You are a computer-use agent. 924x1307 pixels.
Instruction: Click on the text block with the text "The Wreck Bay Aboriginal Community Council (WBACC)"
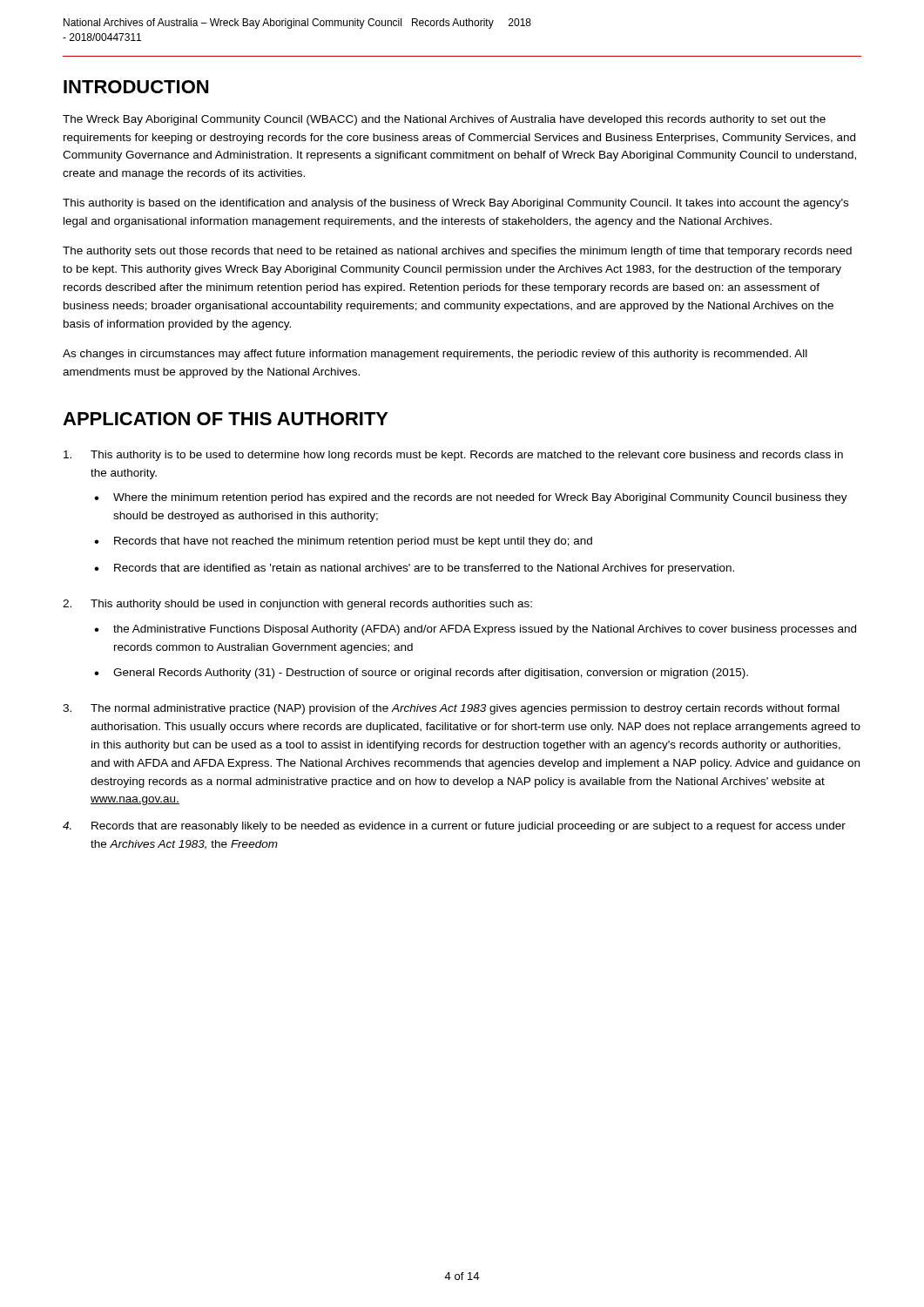pos(460,146)
